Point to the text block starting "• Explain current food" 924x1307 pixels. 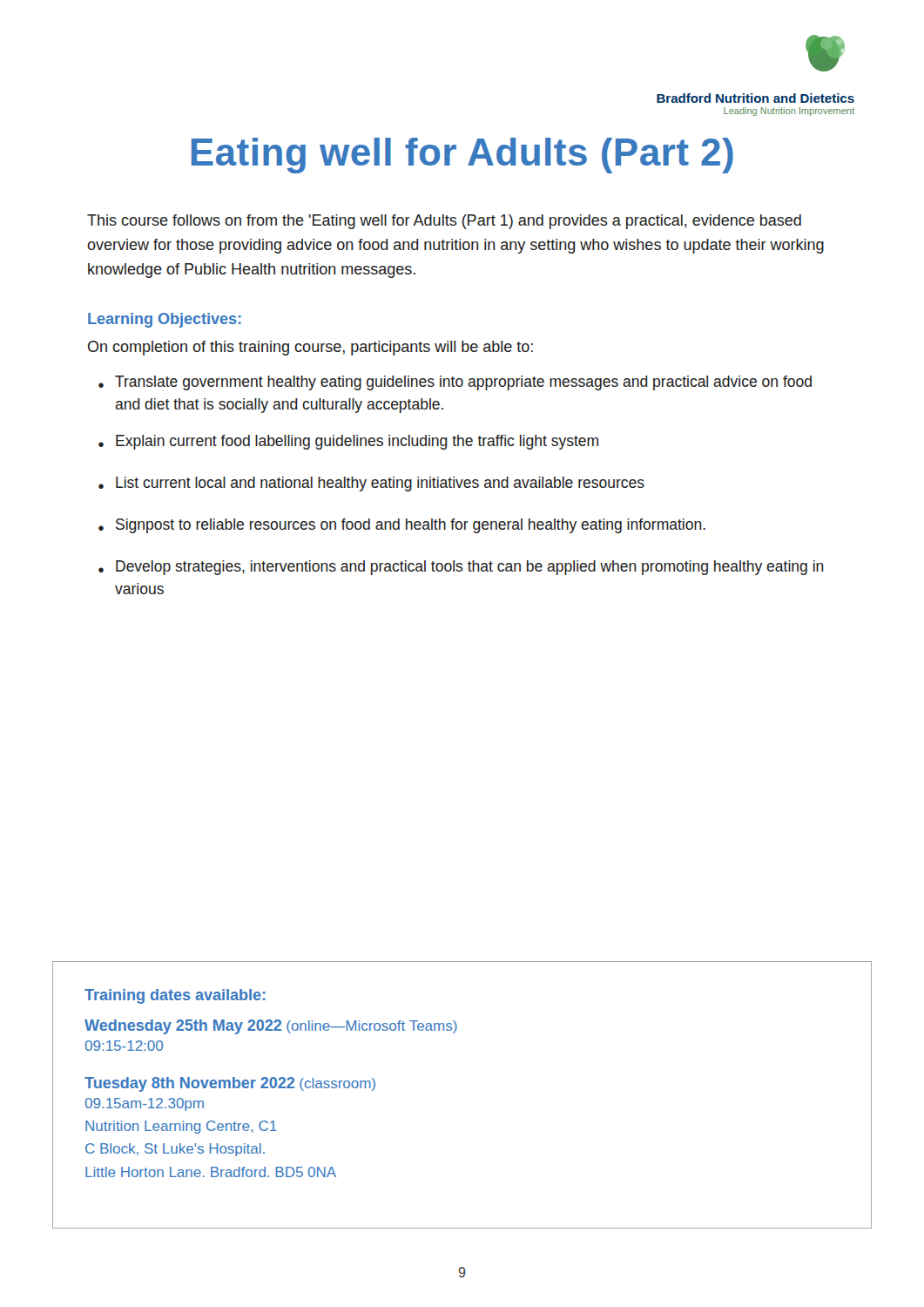pos(462,444)
